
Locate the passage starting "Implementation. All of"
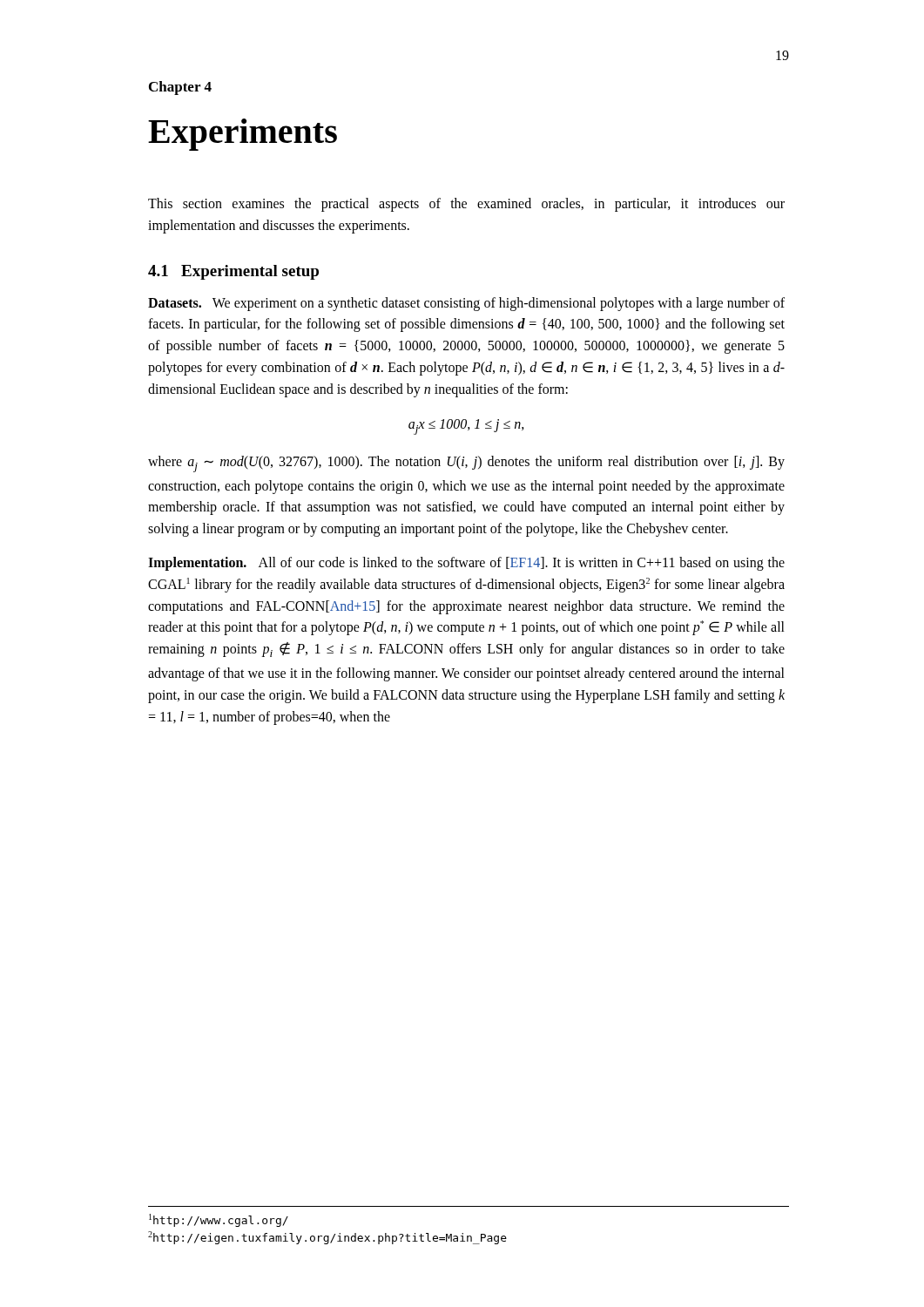click(x=466, y=639)
